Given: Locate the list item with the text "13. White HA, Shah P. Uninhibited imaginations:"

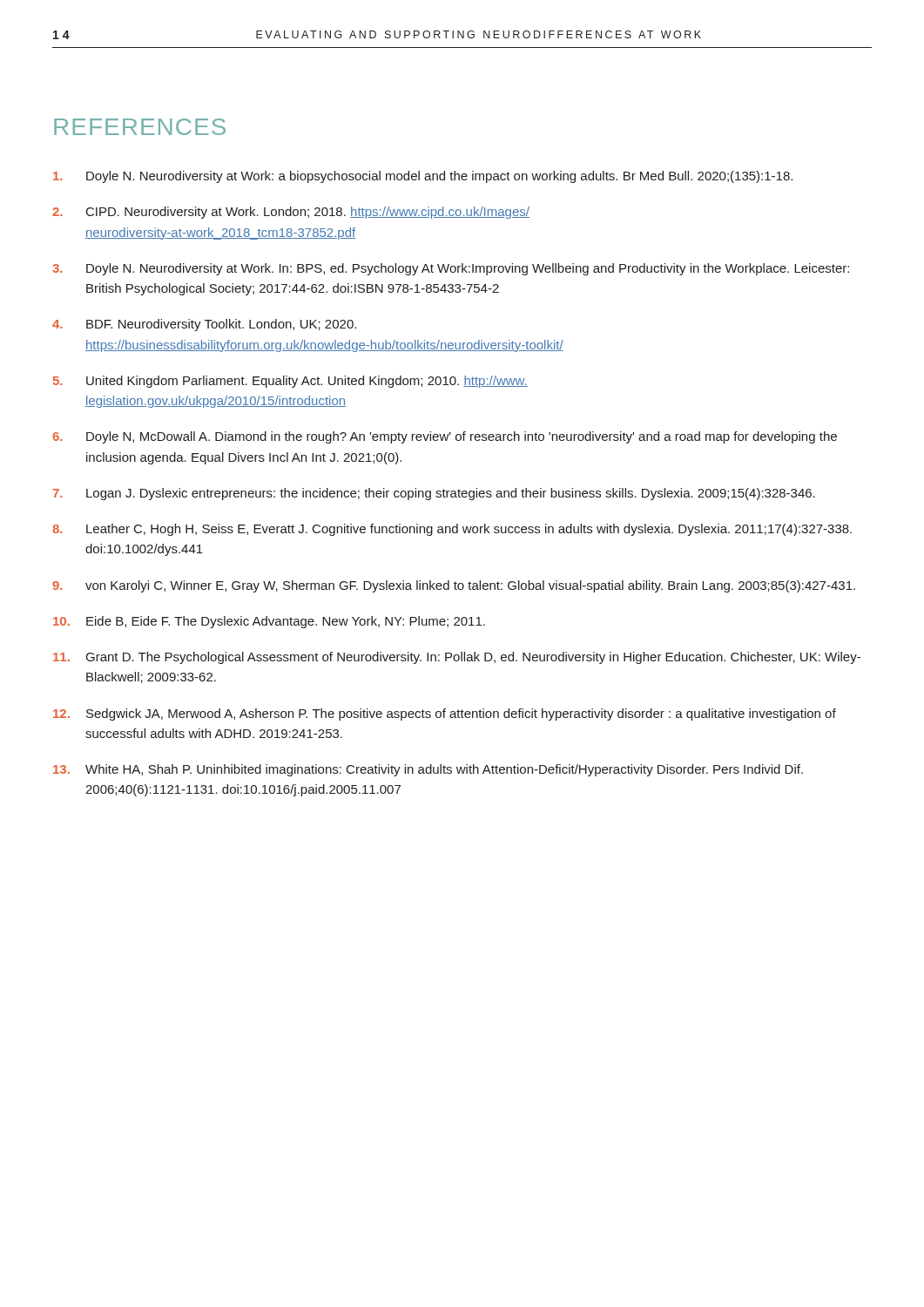Looking at the screenshot, I should tap(462, 779).
